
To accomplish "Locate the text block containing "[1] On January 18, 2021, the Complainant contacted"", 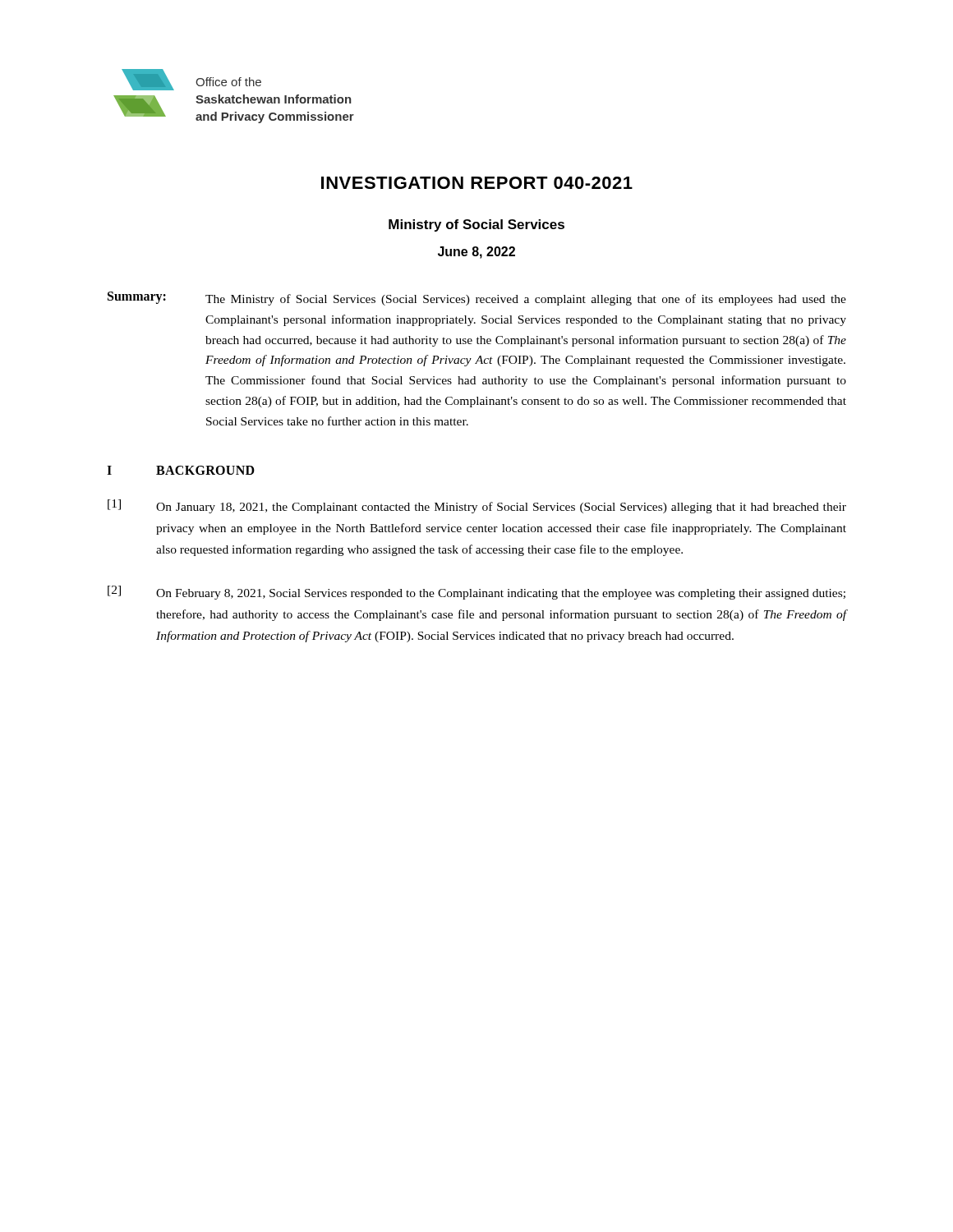I will click(x=476, y=528).
